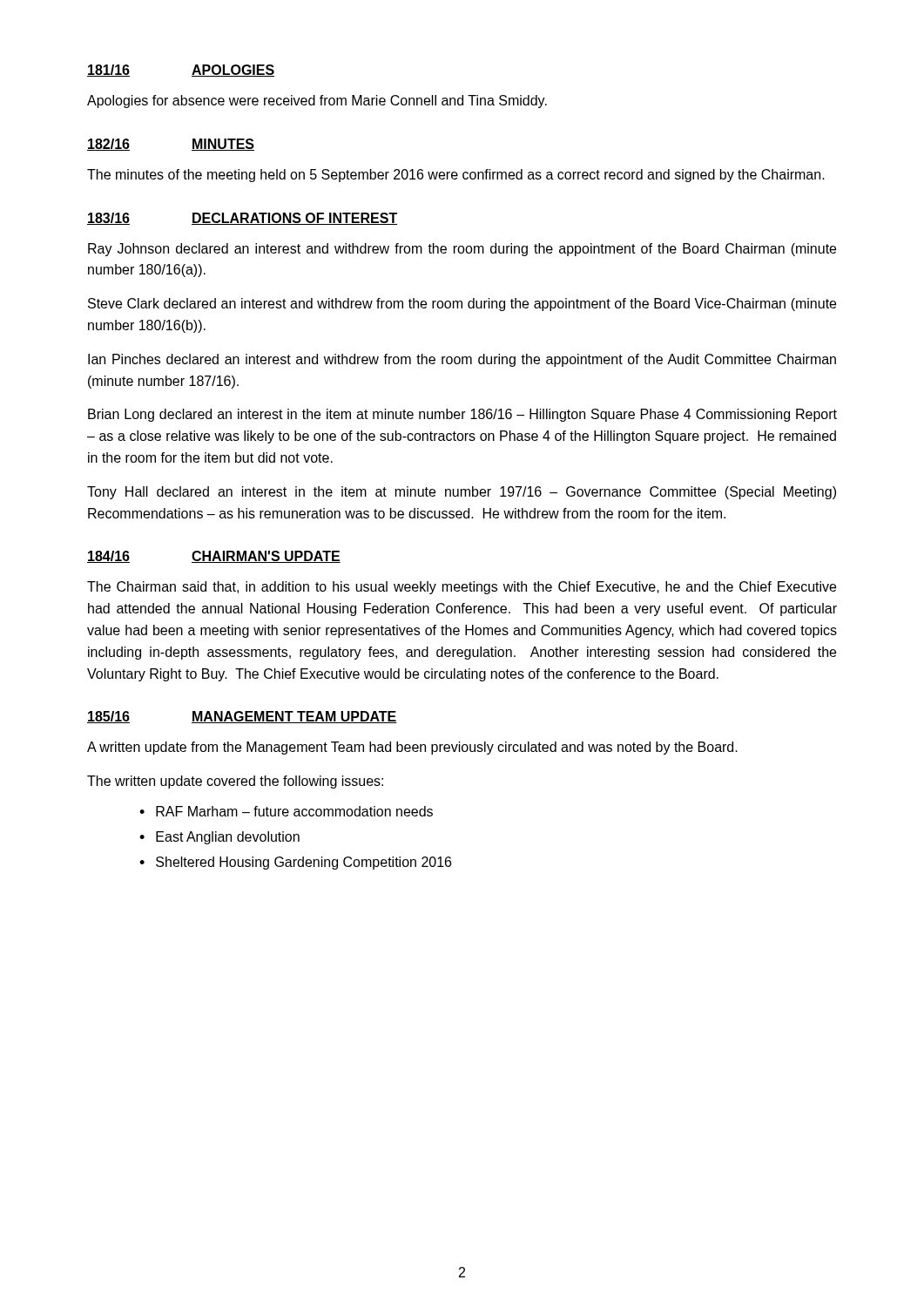Image resolution: width=924 pixels, height=1307 pixels.
Task: Locate the block of text that opens with "Steve Clark declared an interest and"
Action: 462,315
